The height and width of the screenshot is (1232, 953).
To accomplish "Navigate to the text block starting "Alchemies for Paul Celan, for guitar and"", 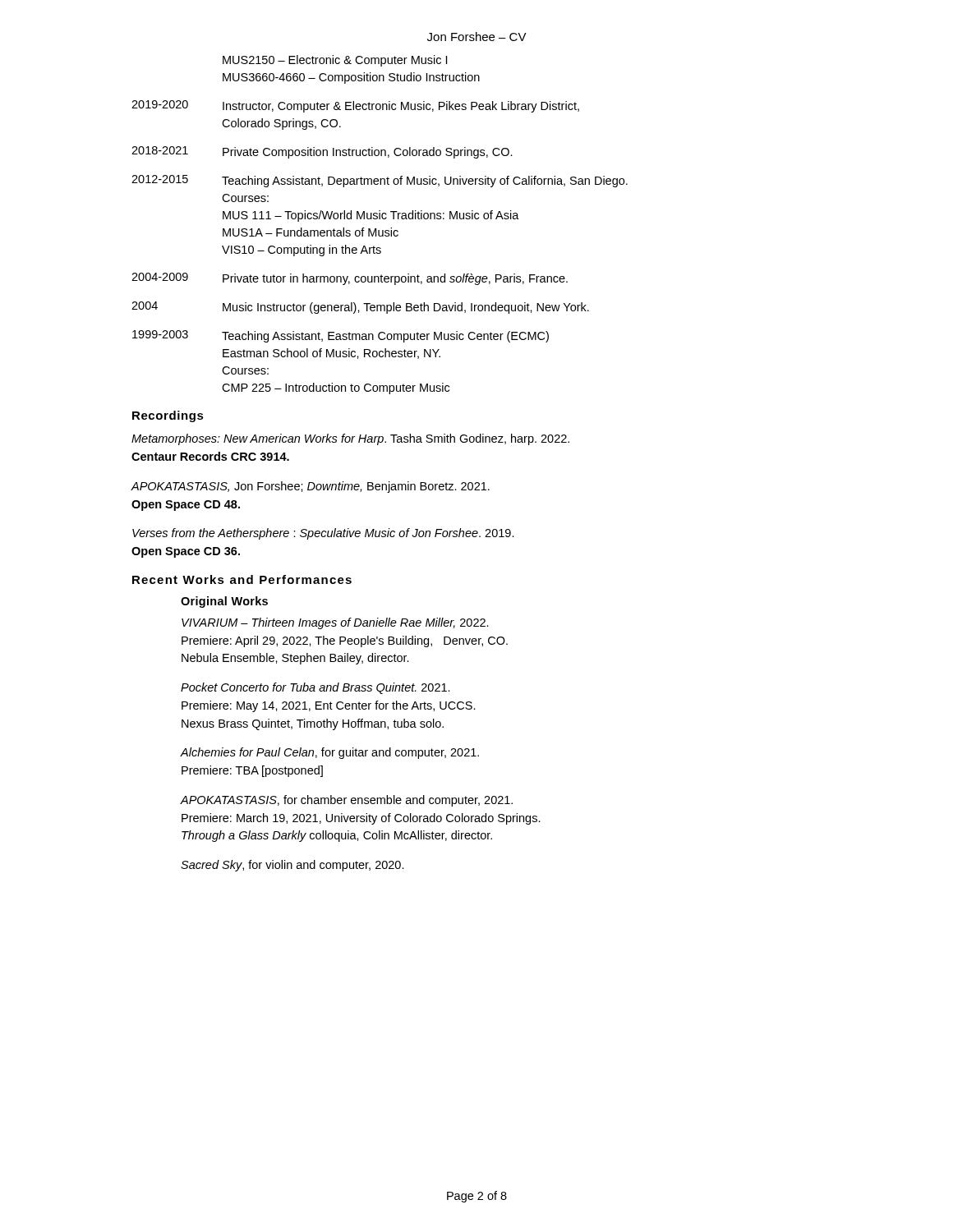I will (x=330, y=761).
